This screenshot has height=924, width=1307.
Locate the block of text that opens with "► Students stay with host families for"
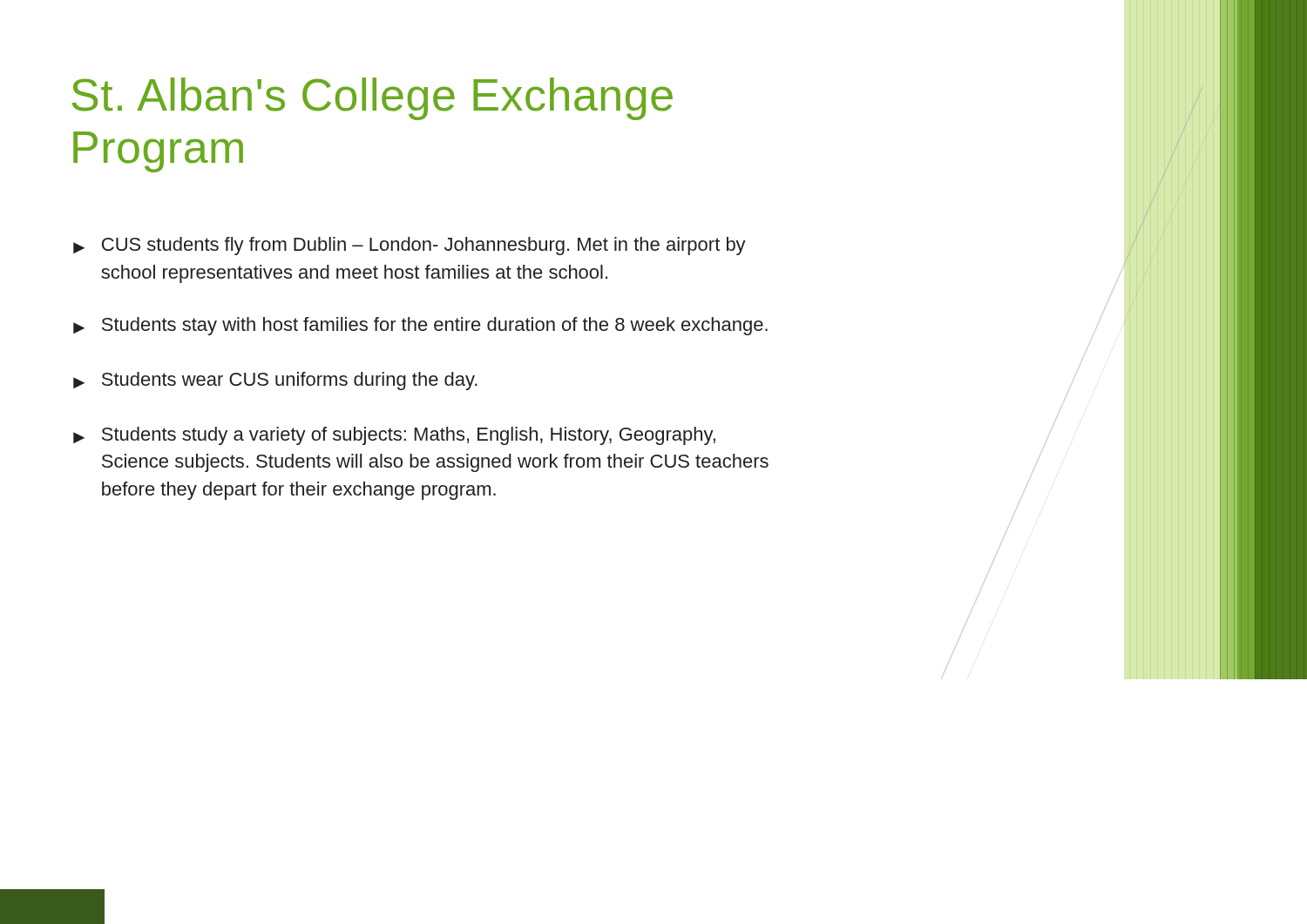(x=419, y=326)
